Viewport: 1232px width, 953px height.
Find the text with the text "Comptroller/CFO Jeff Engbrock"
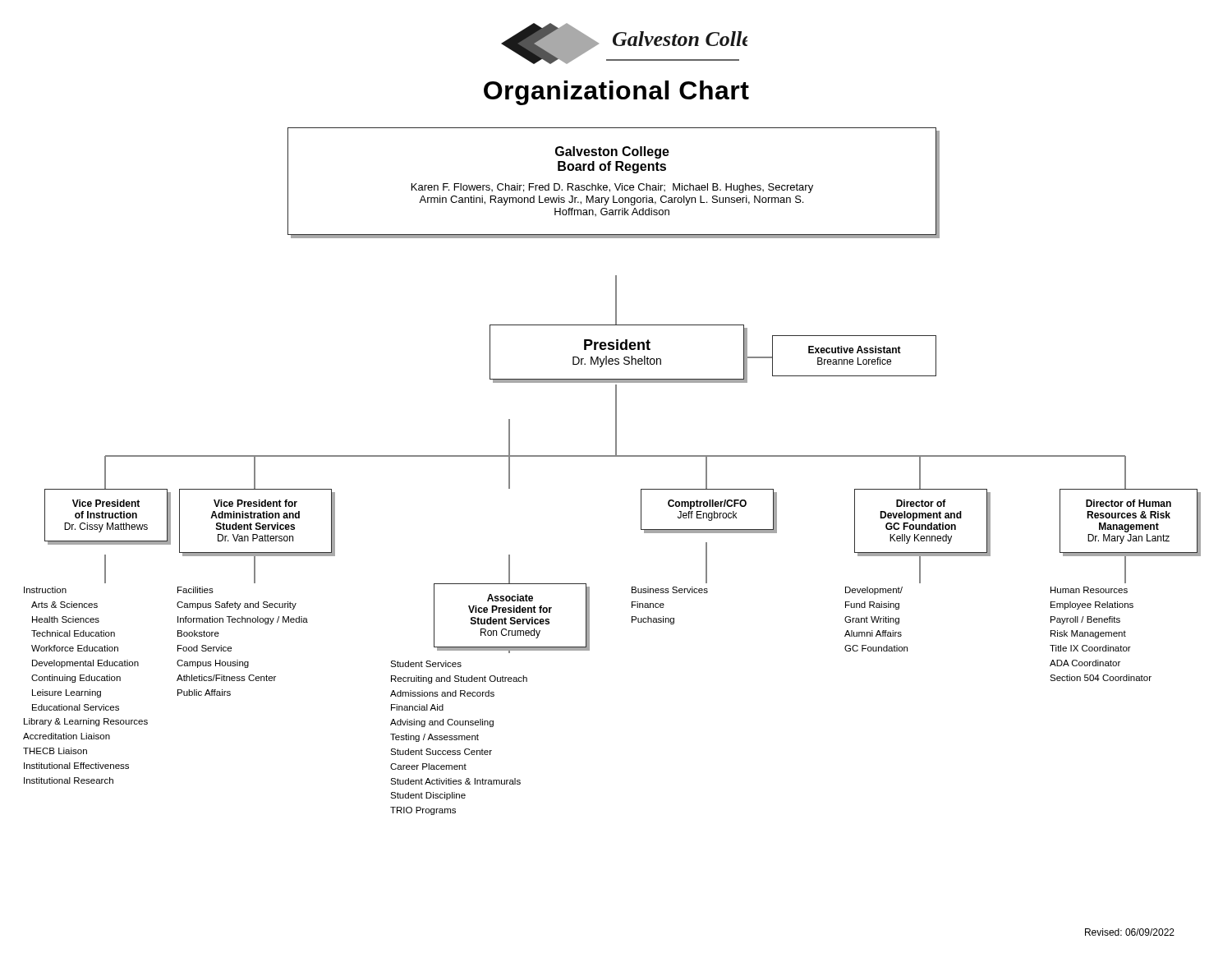click(x=707, y=509)
